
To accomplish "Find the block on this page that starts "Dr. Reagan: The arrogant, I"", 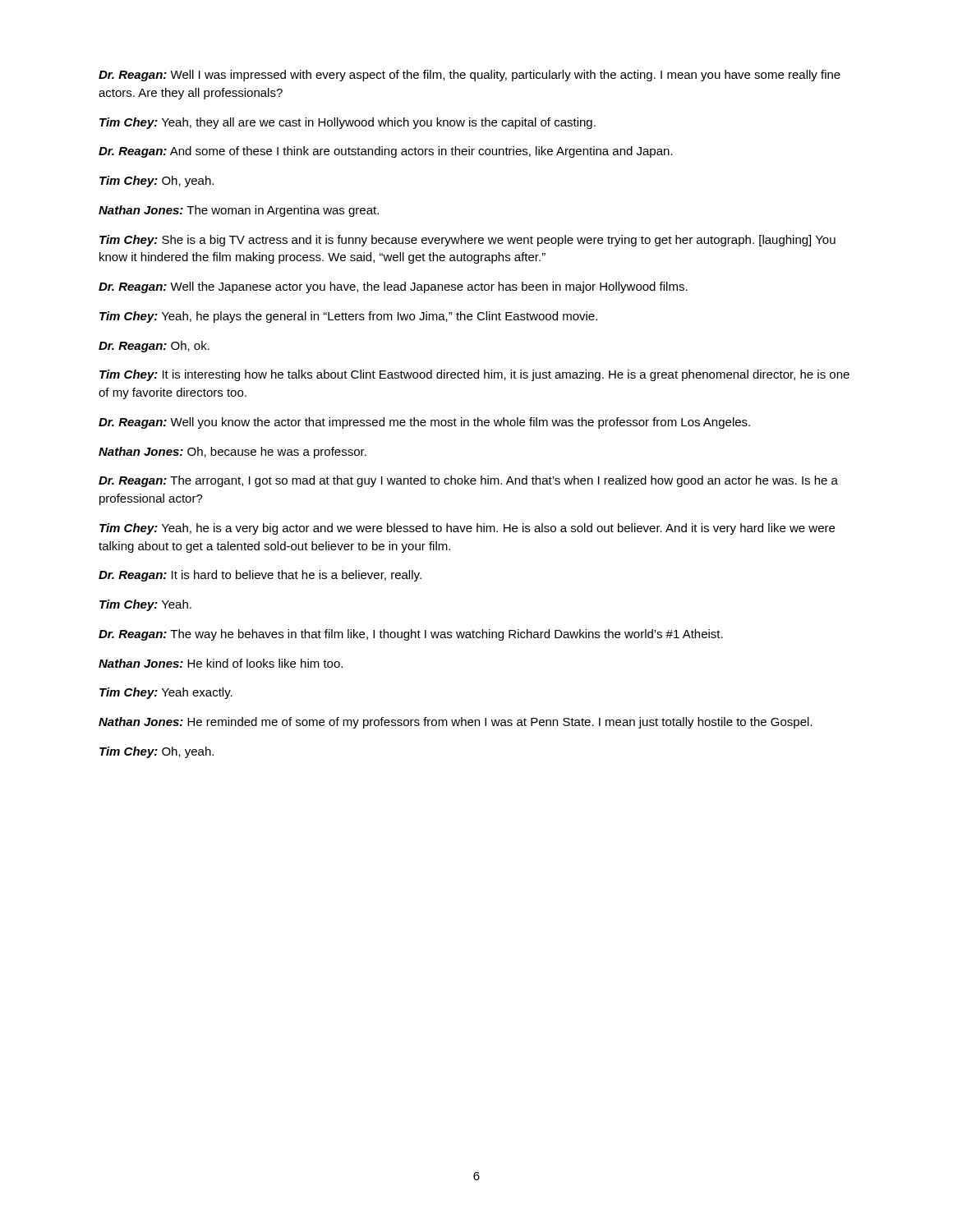I will click(x=468, y=489).
